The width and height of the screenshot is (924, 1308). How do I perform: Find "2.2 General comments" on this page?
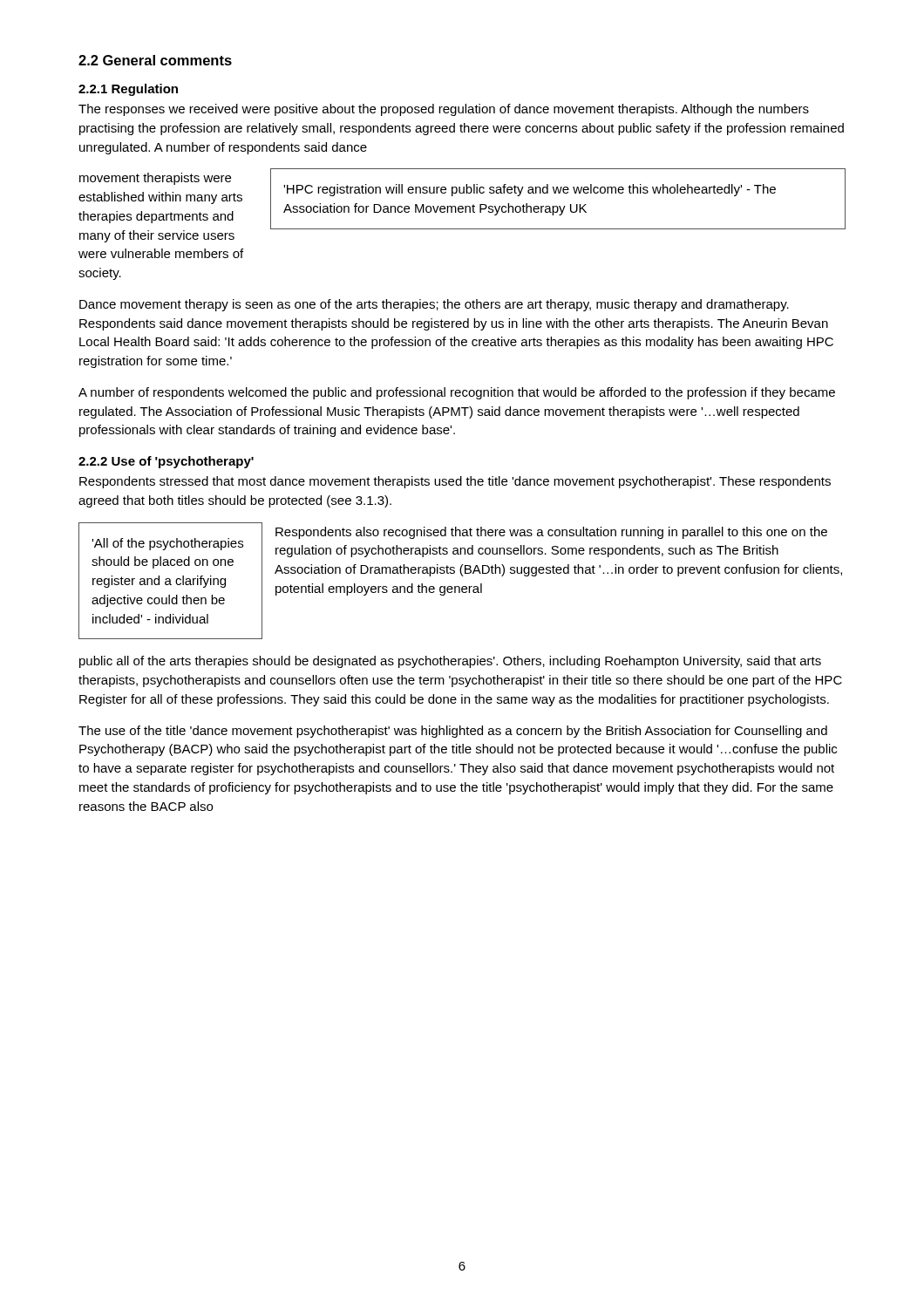[155, 60]
